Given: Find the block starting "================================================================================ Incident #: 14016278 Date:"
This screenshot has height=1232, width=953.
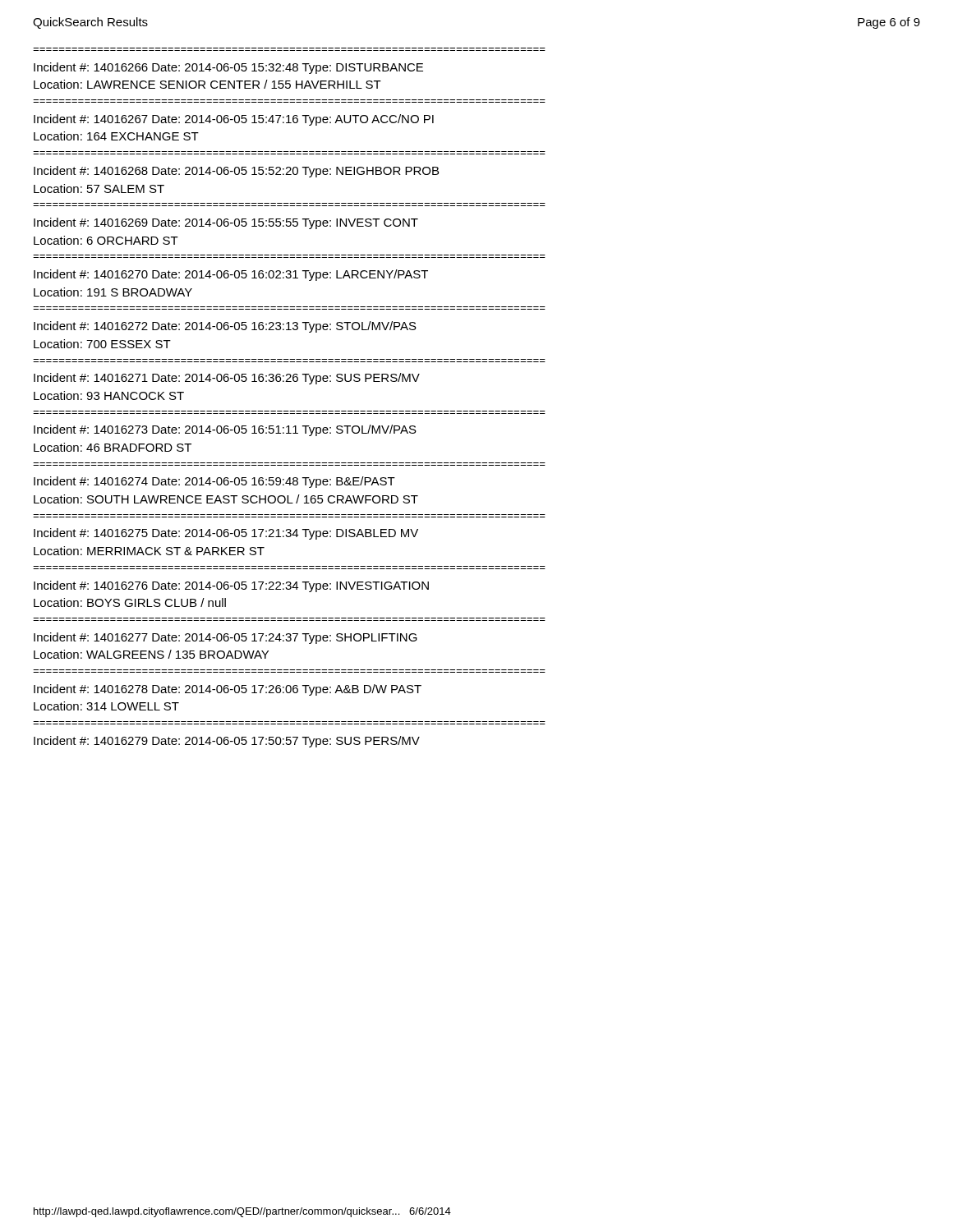Looking at the screenshot, I should coord(228,690).
